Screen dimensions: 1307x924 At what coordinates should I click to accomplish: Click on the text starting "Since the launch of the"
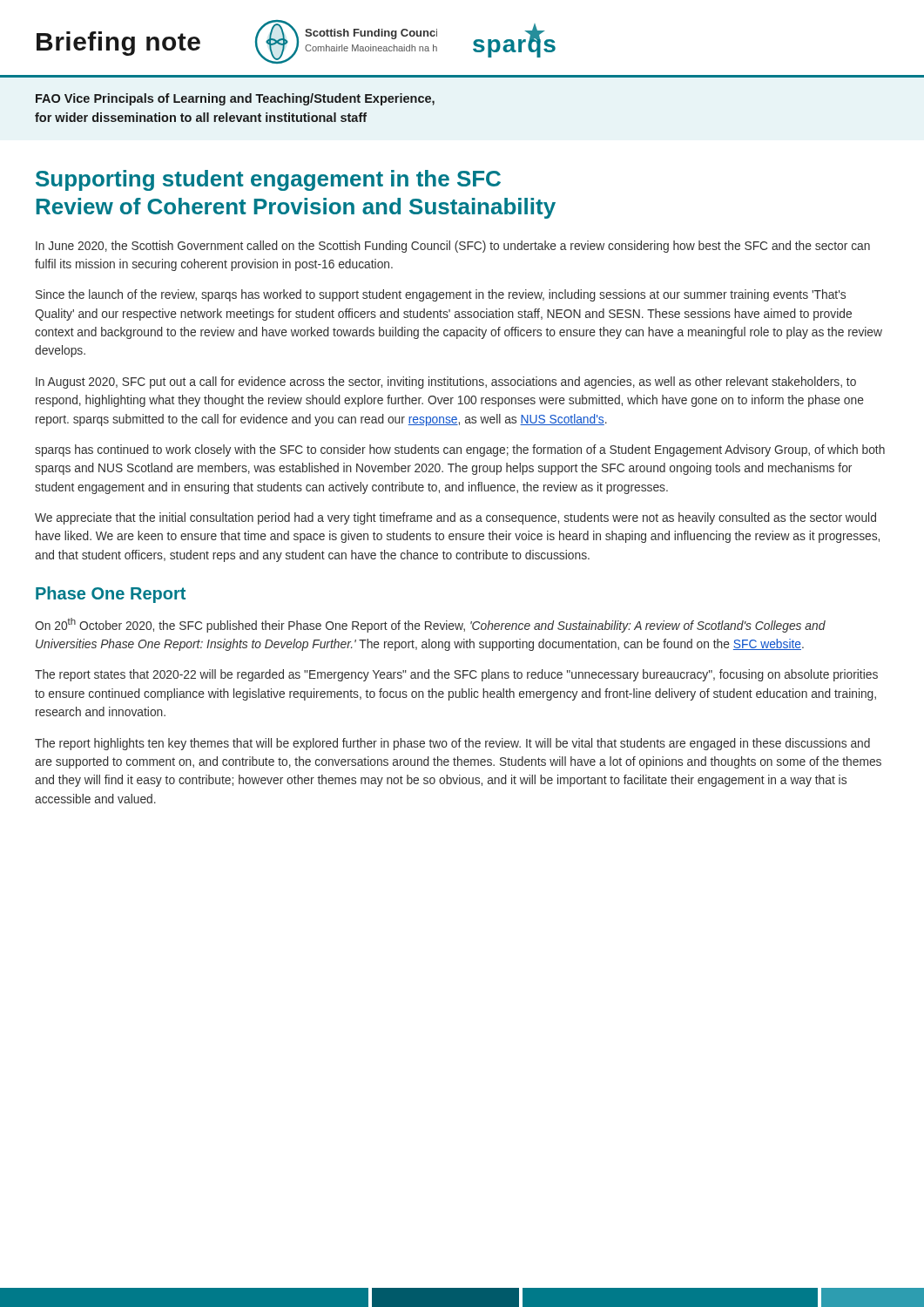click(462, 323)
